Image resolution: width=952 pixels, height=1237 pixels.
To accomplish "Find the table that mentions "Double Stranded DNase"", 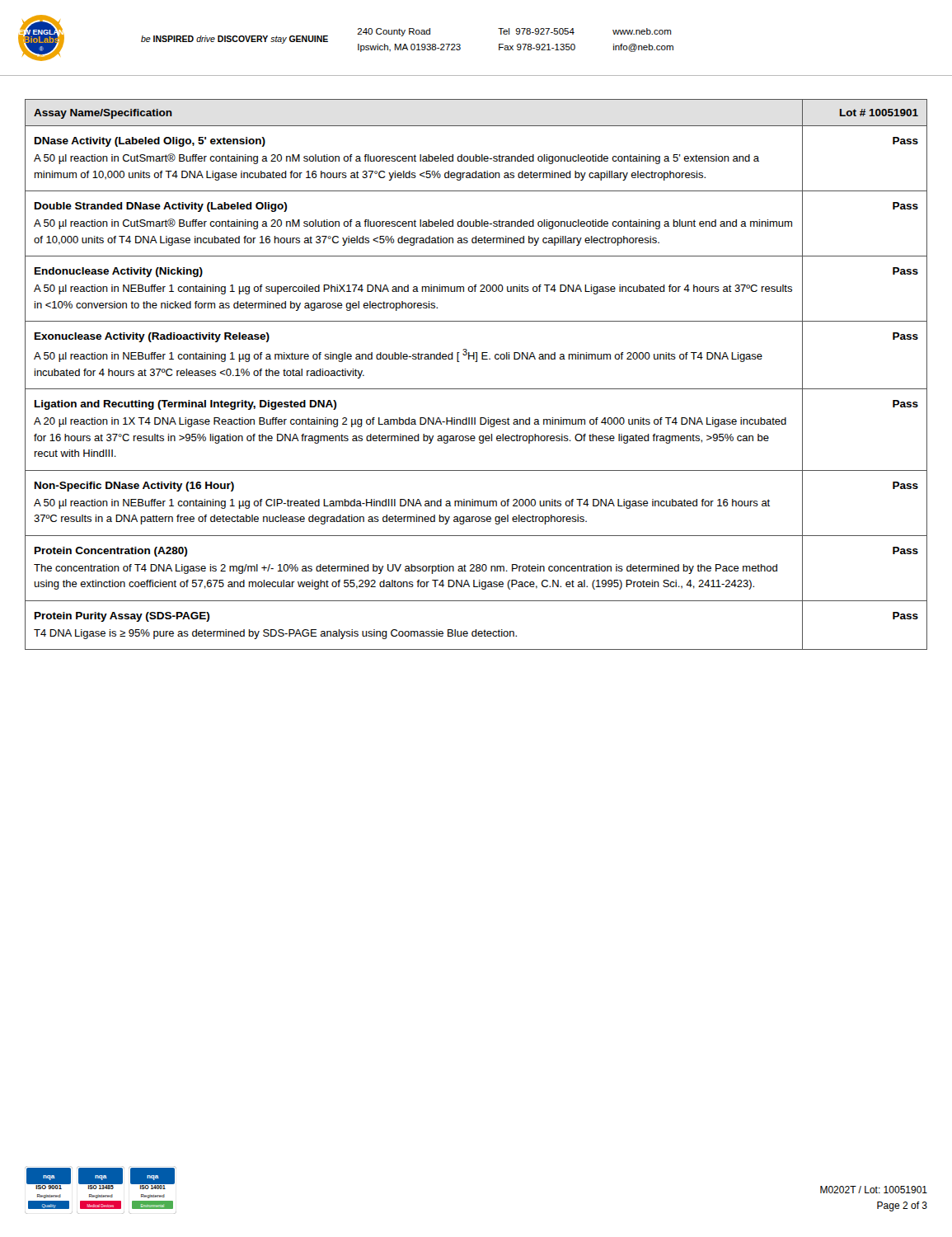I will point(476,371).
